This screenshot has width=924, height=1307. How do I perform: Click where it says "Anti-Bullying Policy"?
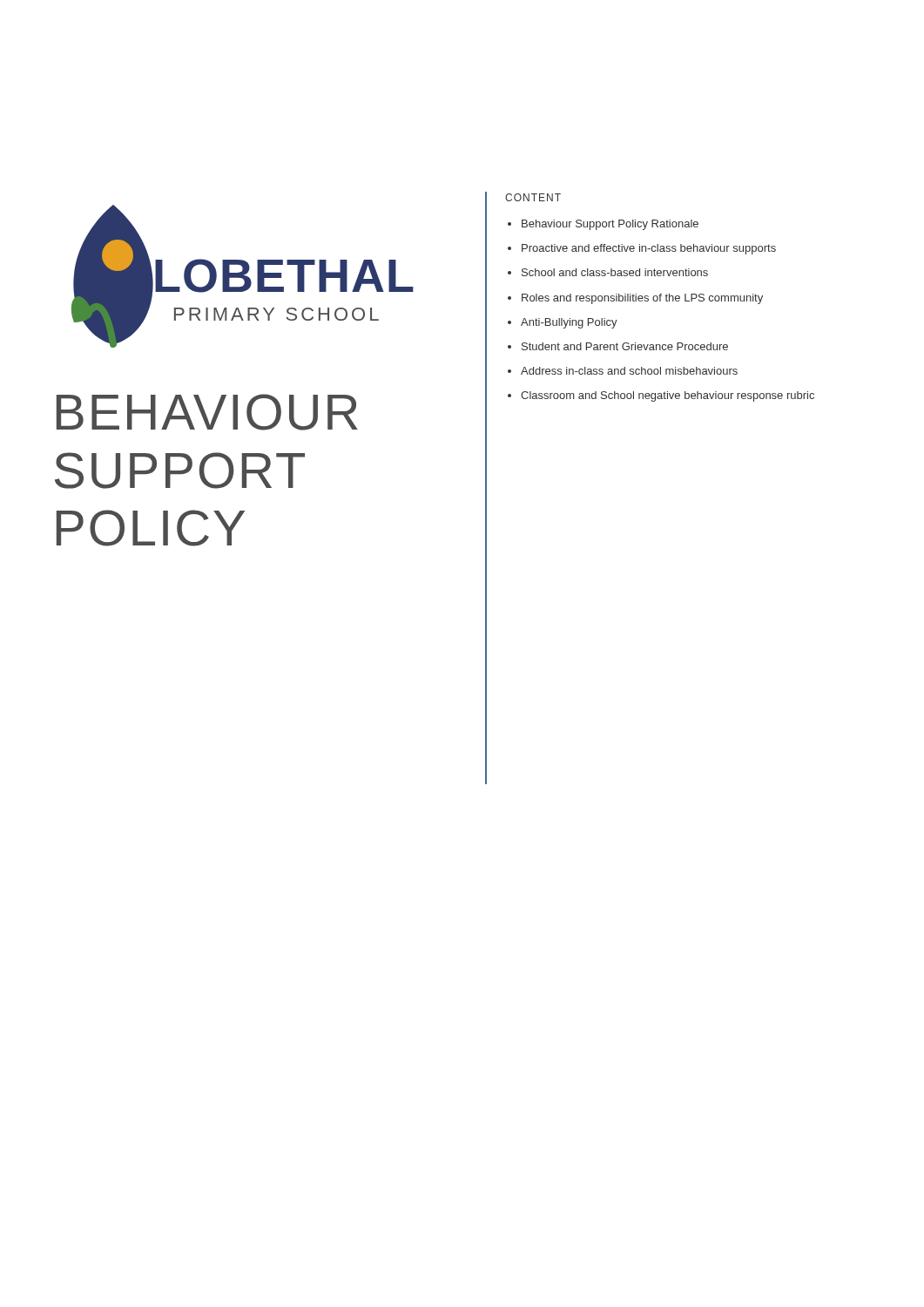click(569, 322)
